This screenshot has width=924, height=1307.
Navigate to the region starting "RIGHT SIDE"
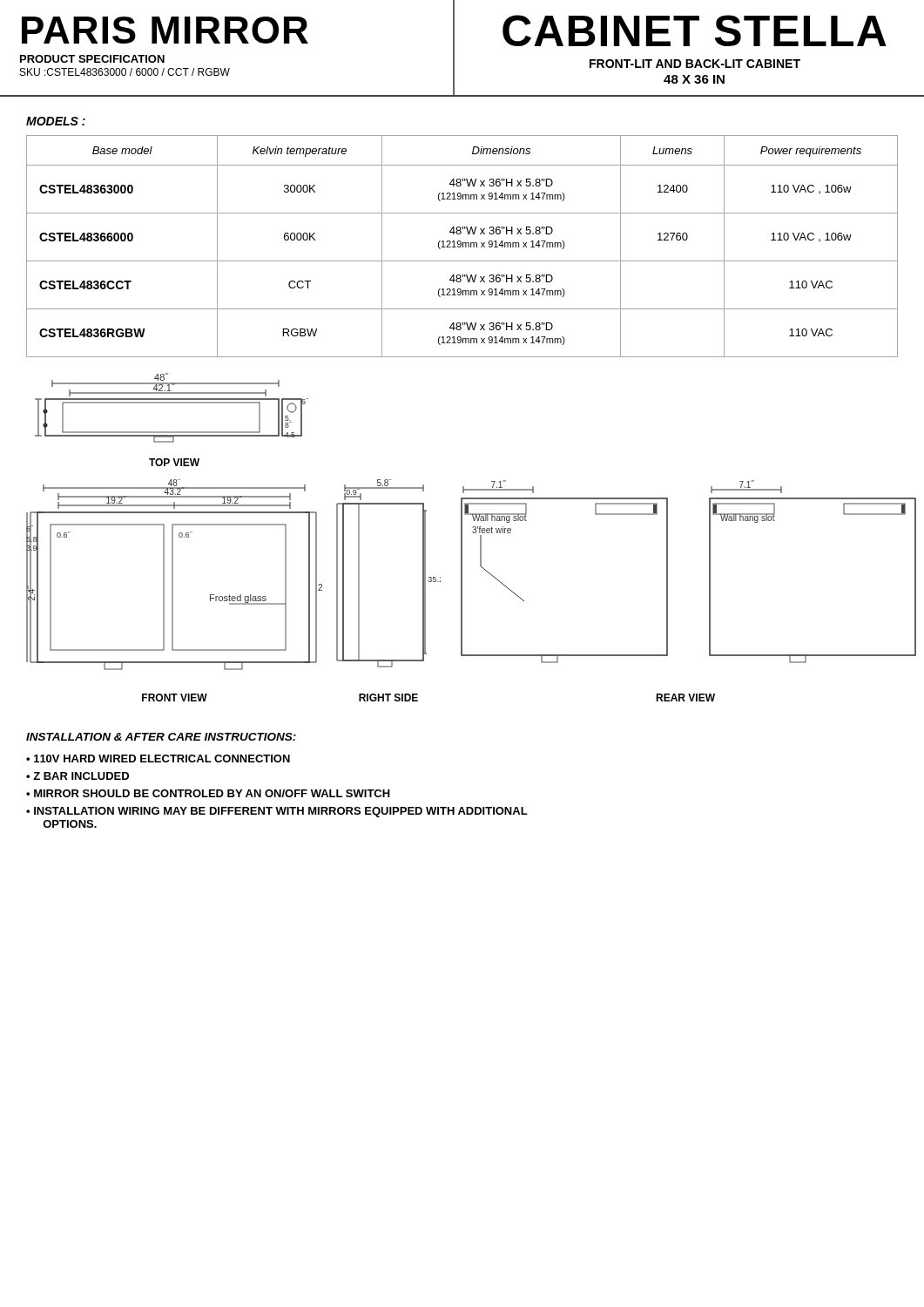[388, 697]
